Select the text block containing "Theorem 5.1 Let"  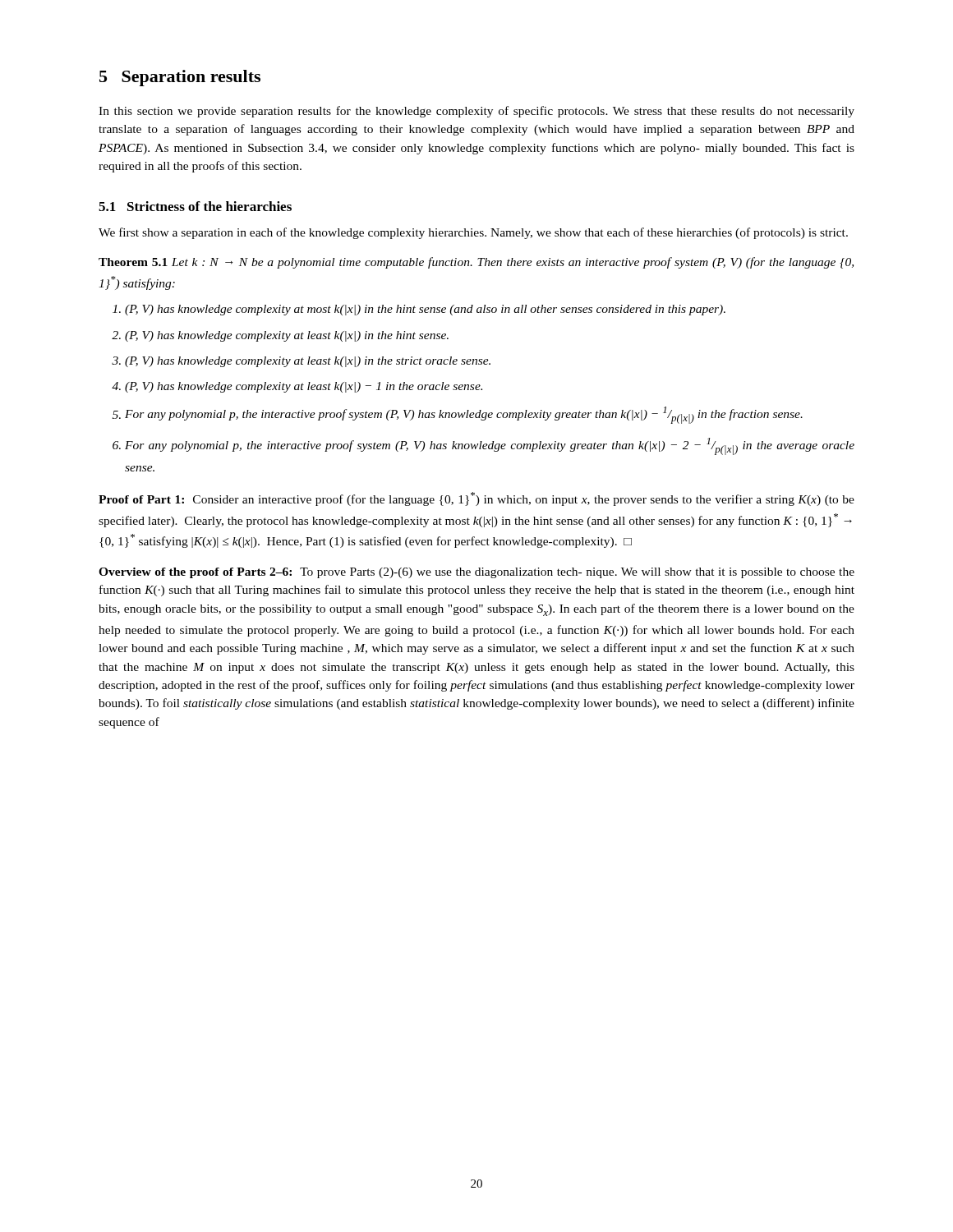[x=476, y=272]
